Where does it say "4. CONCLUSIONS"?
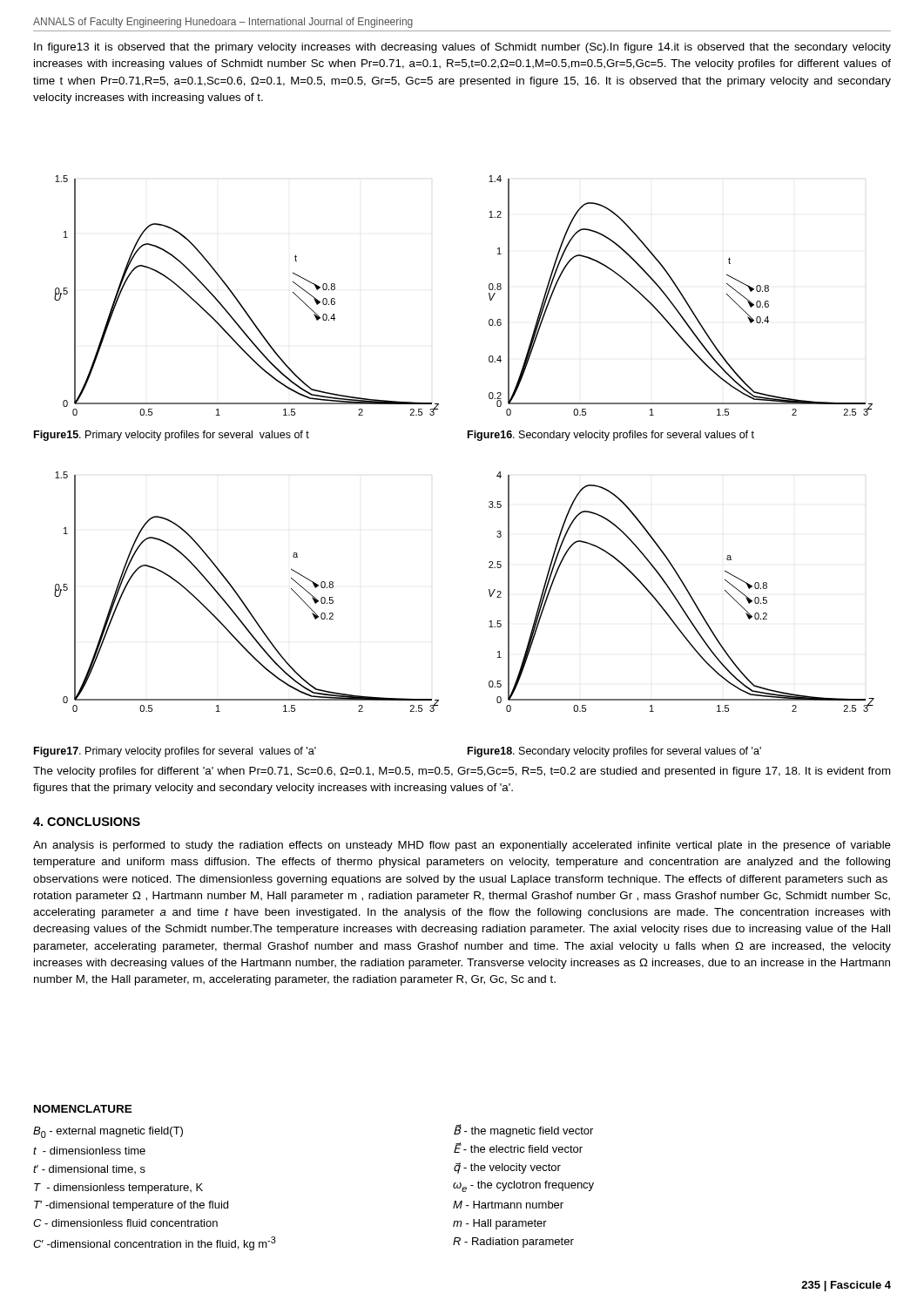924x1307 pixels. coord(87,822)
